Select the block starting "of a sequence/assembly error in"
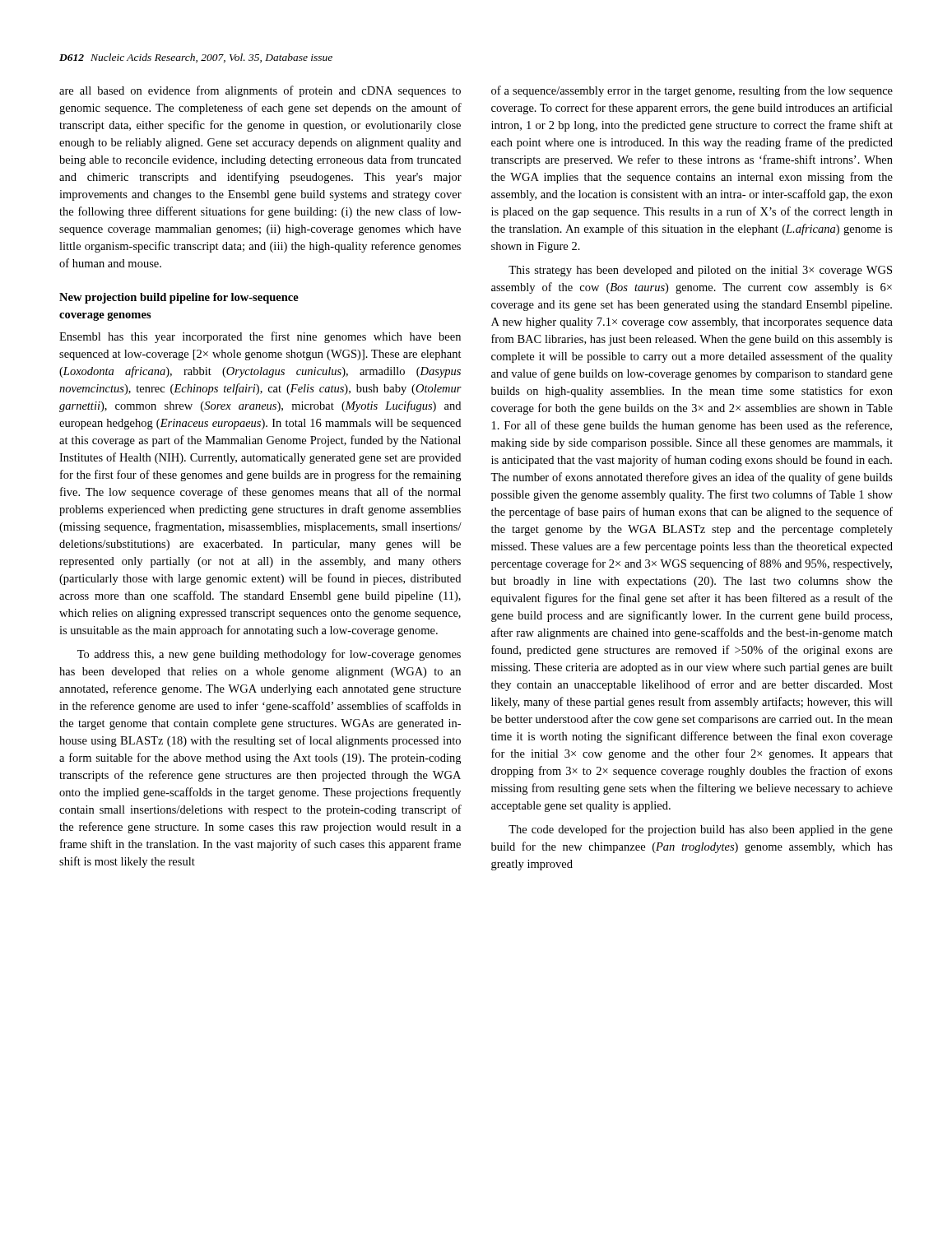This screenshot has width=952, height=1234. click(692, 477)
